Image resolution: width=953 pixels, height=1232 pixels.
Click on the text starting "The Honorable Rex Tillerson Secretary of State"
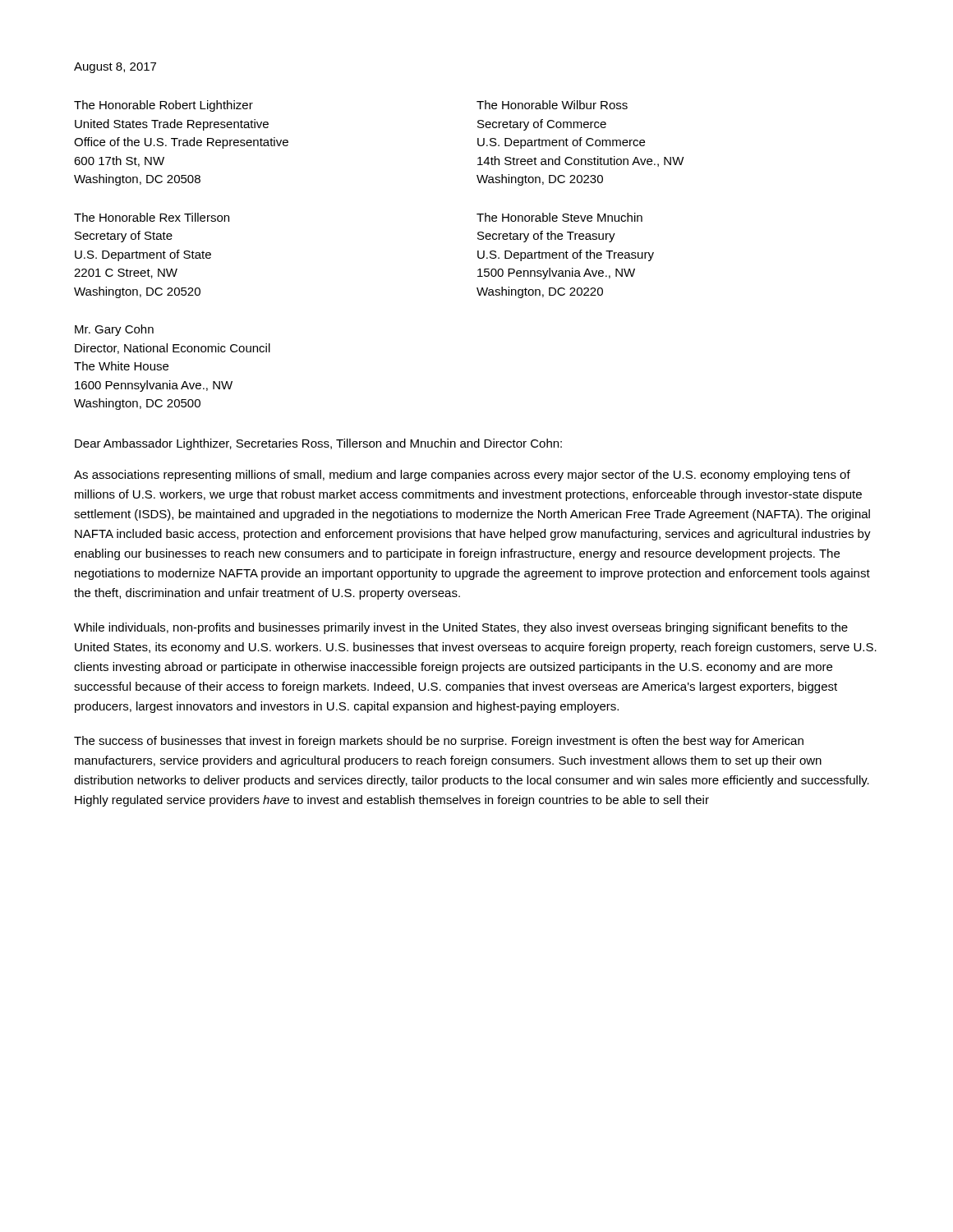point(152,254)
